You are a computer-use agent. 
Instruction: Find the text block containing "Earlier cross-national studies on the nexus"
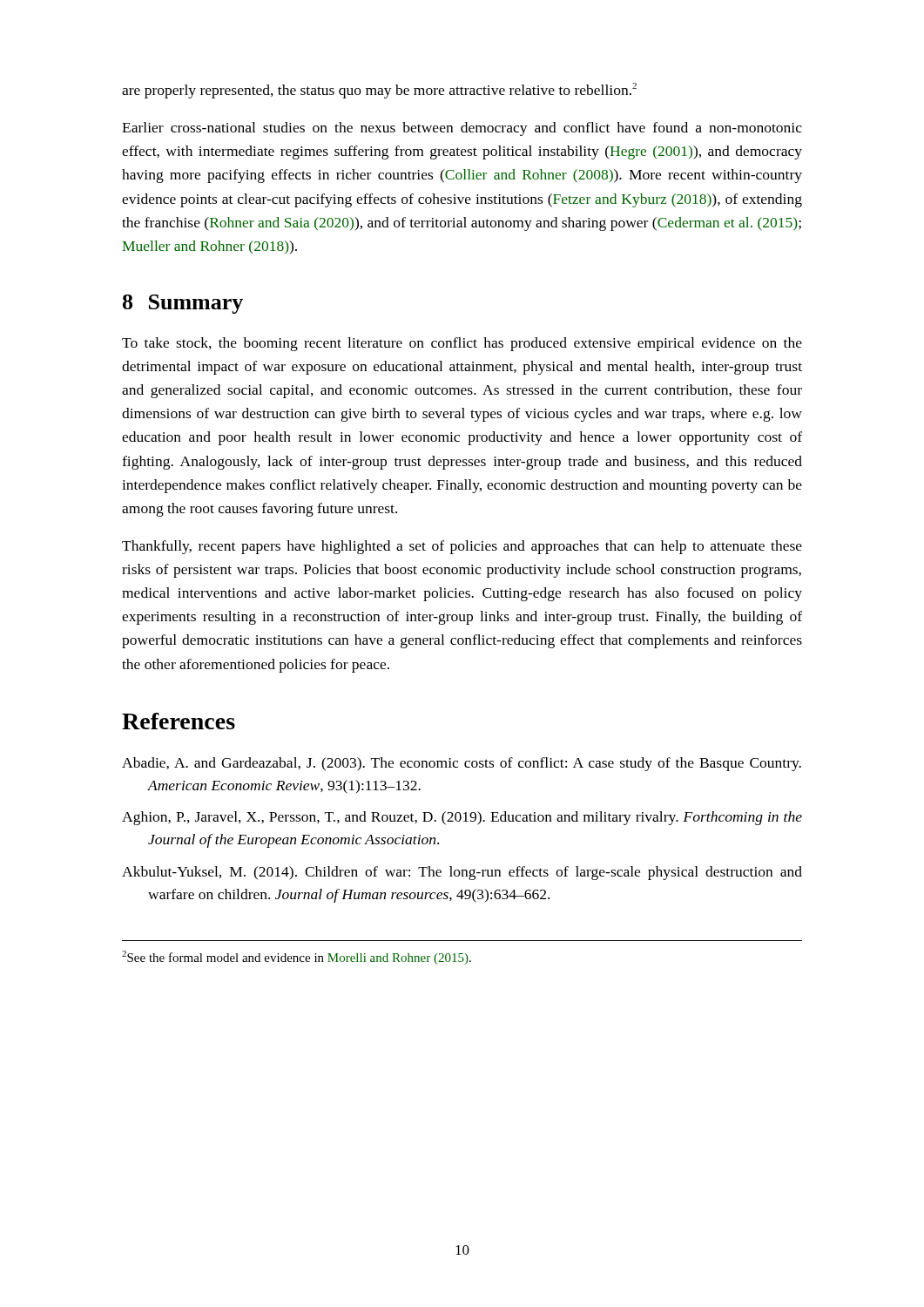coord(462,187)
